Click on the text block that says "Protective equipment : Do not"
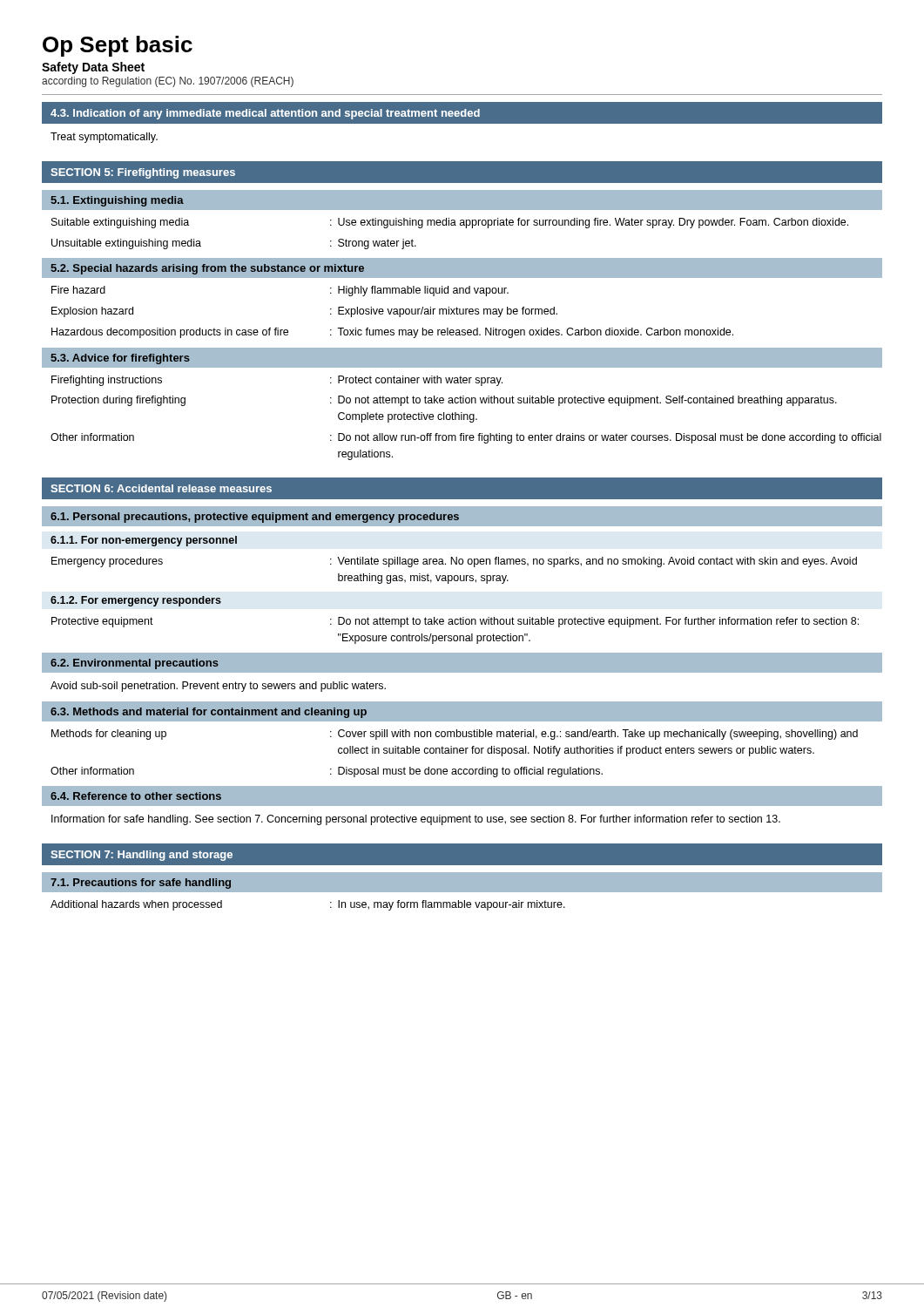This screenshot has height=1307, width=924. (x=462, y=630)
